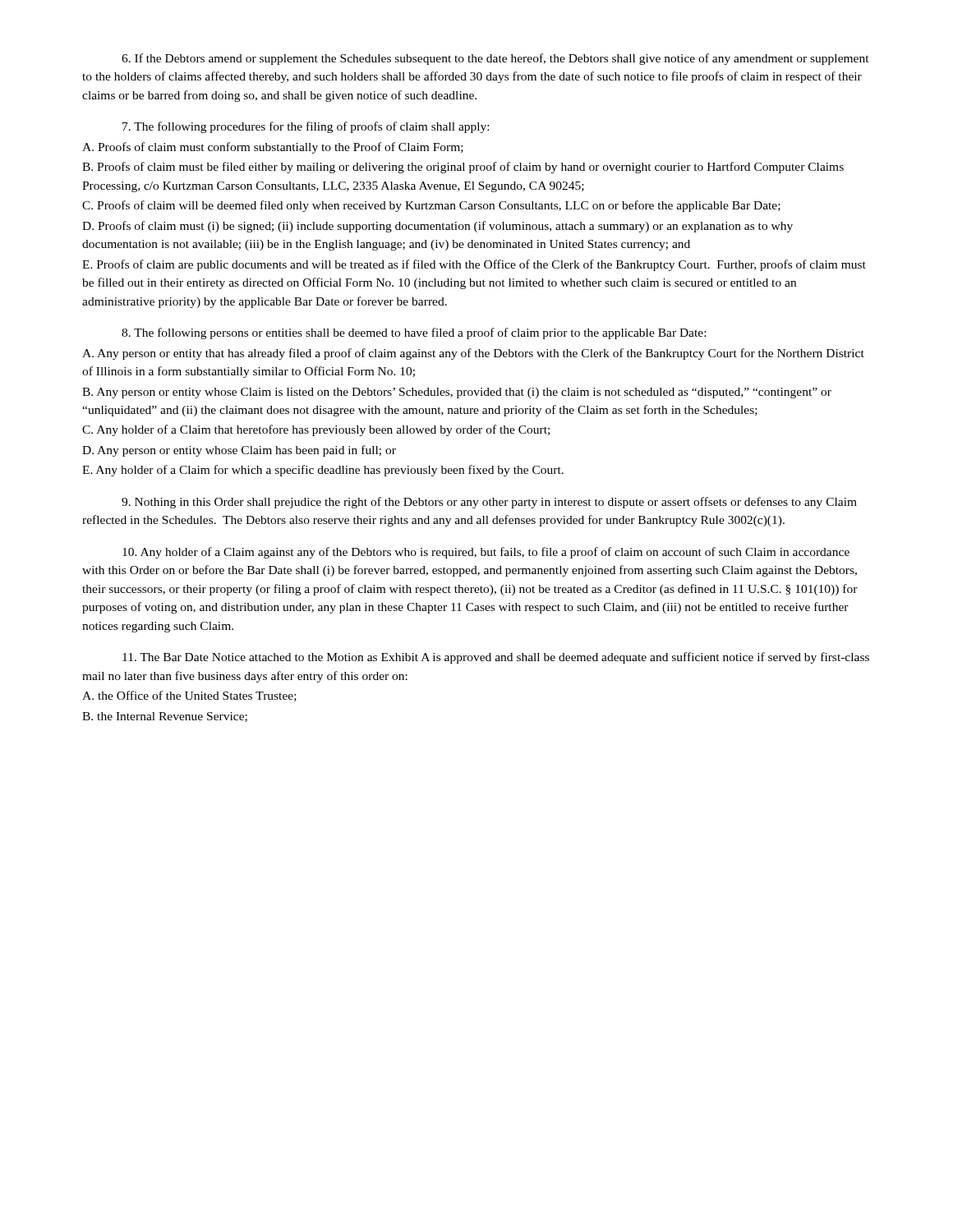Find the block on this page that starts "The following persons or entities shall be deemed"
This screenshot has height=1232, width=953.
(x=476, y=333)
